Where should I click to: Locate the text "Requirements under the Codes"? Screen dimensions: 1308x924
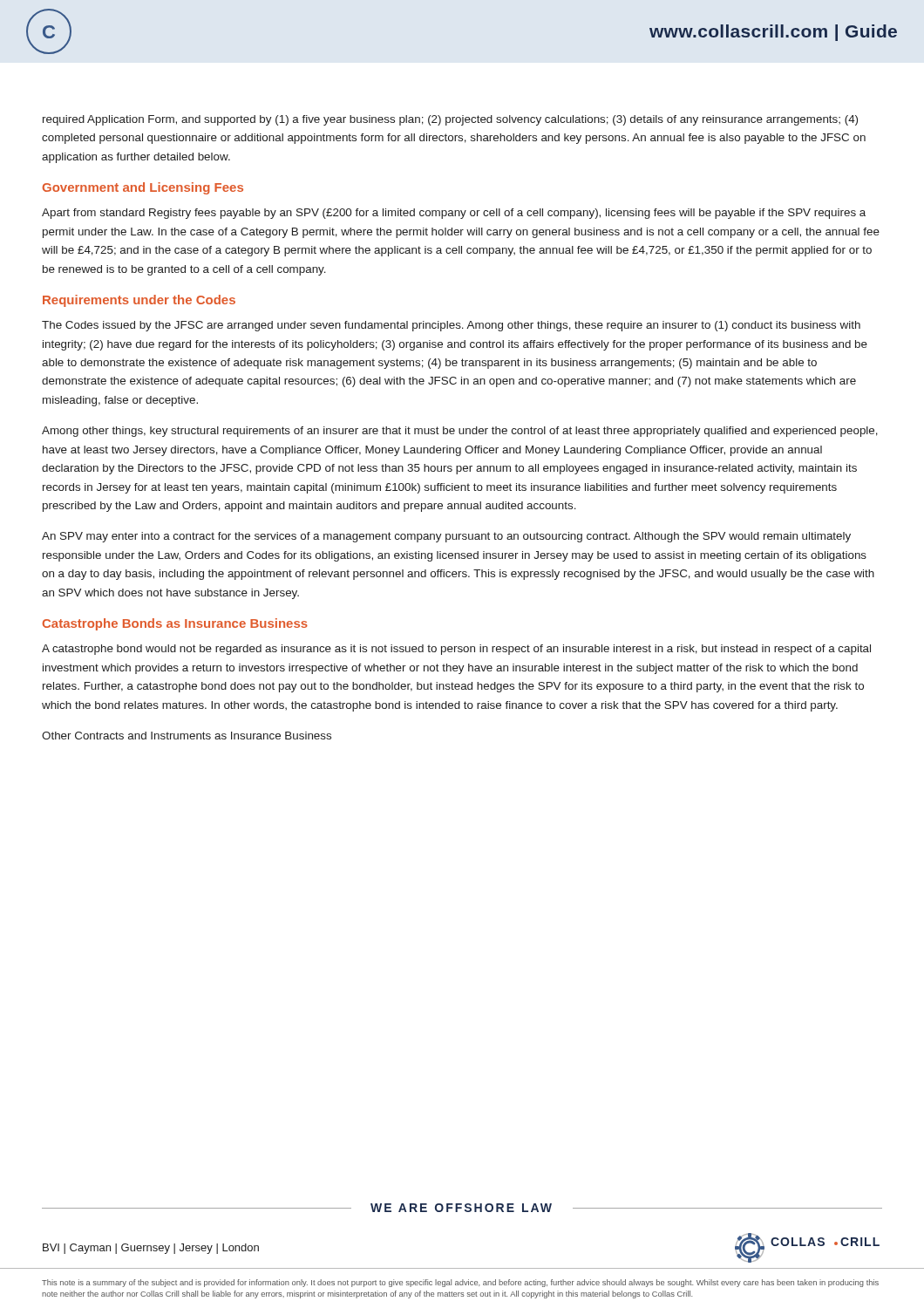tap(139, 300)
